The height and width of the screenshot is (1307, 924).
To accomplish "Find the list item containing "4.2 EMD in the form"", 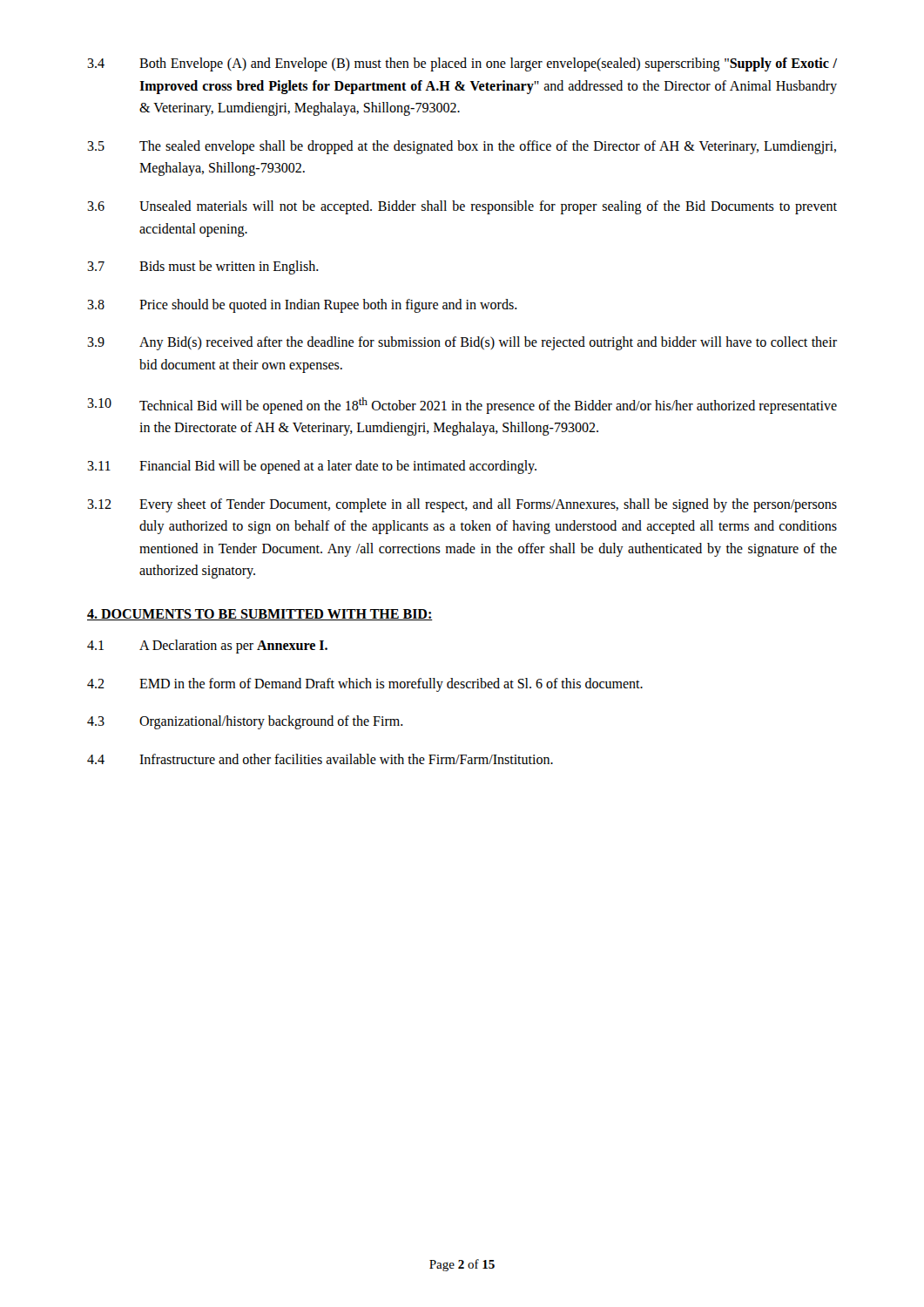I will click(462, 683).
